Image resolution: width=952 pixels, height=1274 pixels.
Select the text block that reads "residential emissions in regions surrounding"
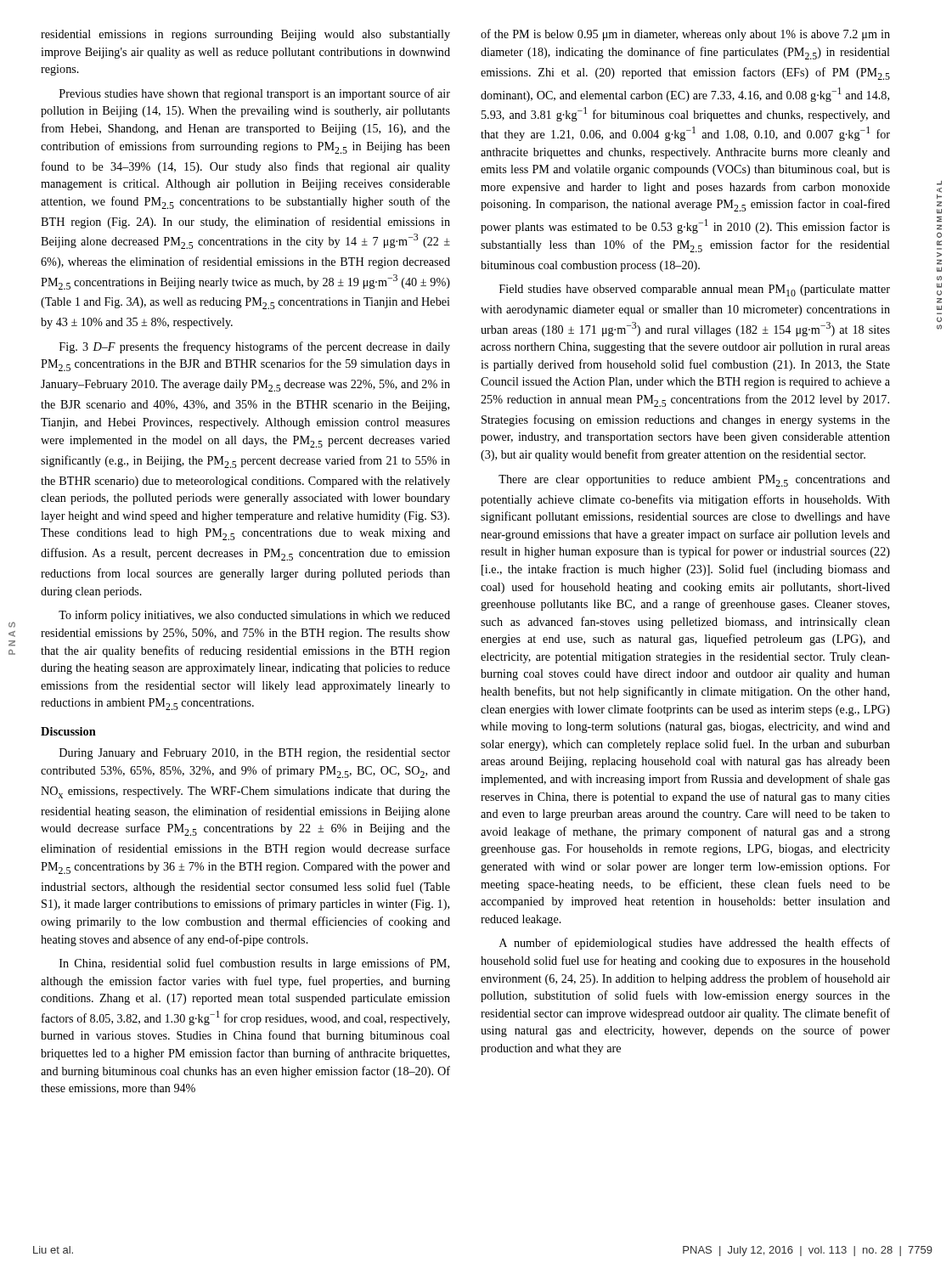(245, 370)
